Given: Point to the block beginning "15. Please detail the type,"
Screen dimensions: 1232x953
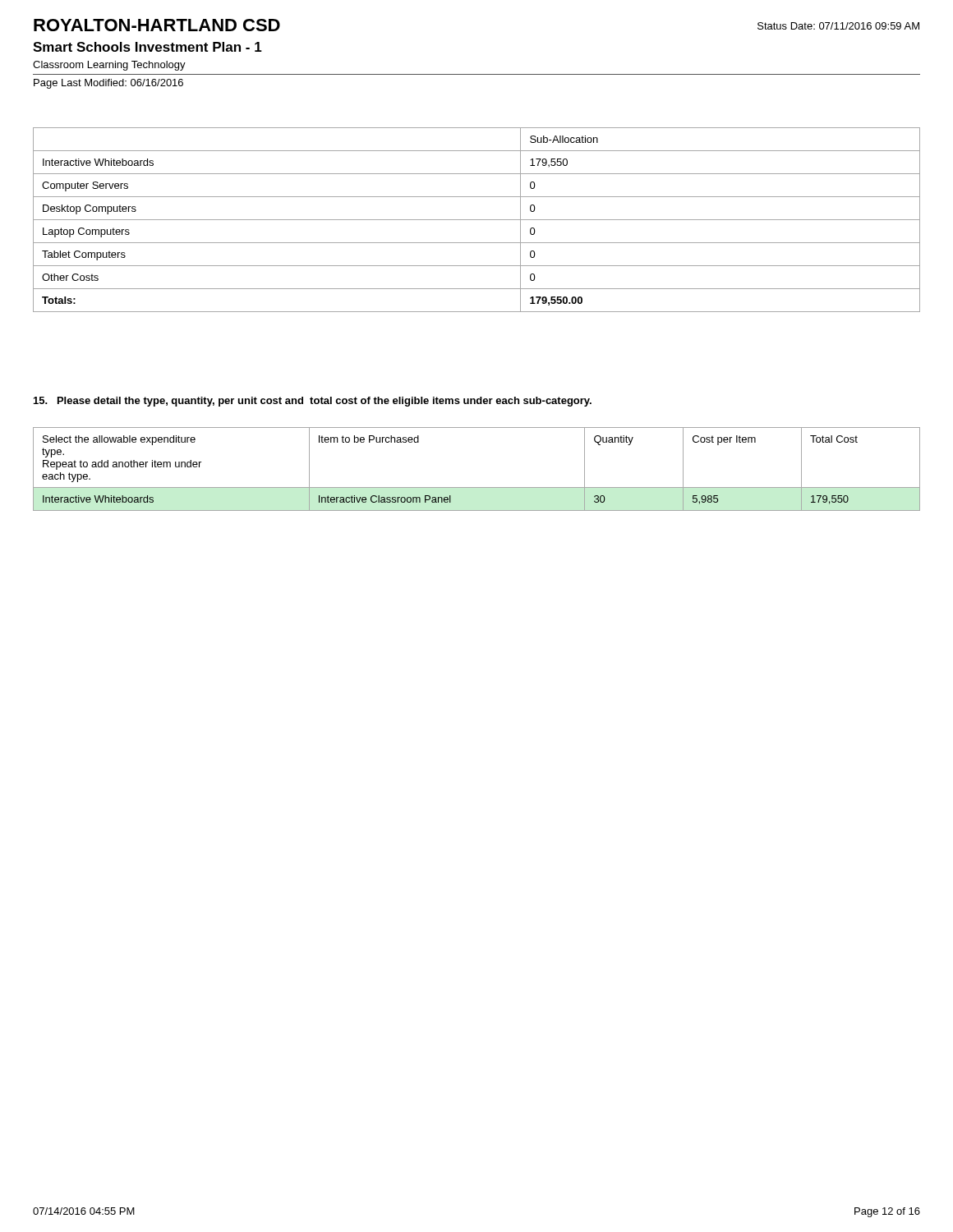Looking at the screenshot, I should tap(312, 400).
